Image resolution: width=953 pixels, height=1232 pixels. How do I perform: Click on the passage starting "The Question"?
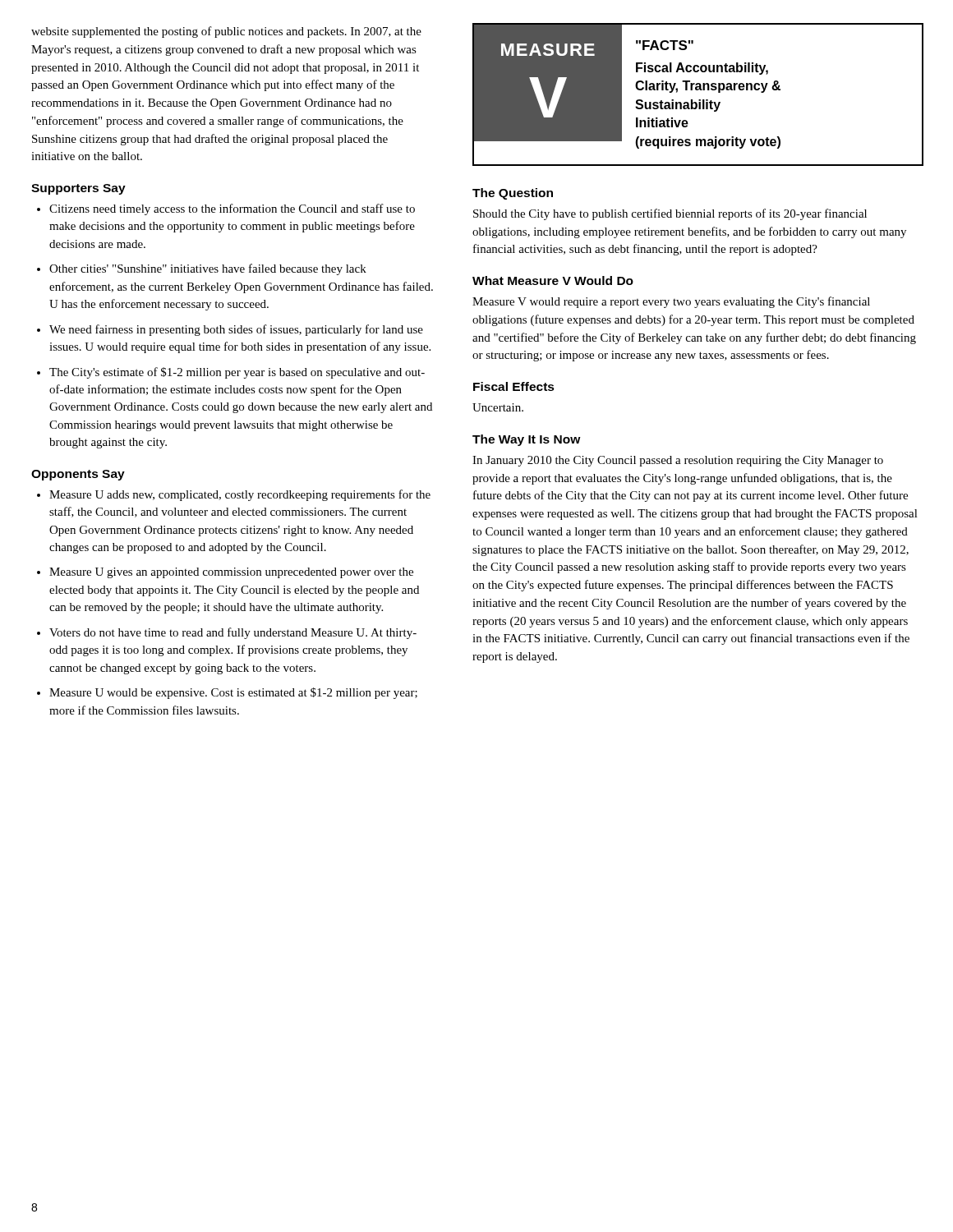(x=513, y=193)
